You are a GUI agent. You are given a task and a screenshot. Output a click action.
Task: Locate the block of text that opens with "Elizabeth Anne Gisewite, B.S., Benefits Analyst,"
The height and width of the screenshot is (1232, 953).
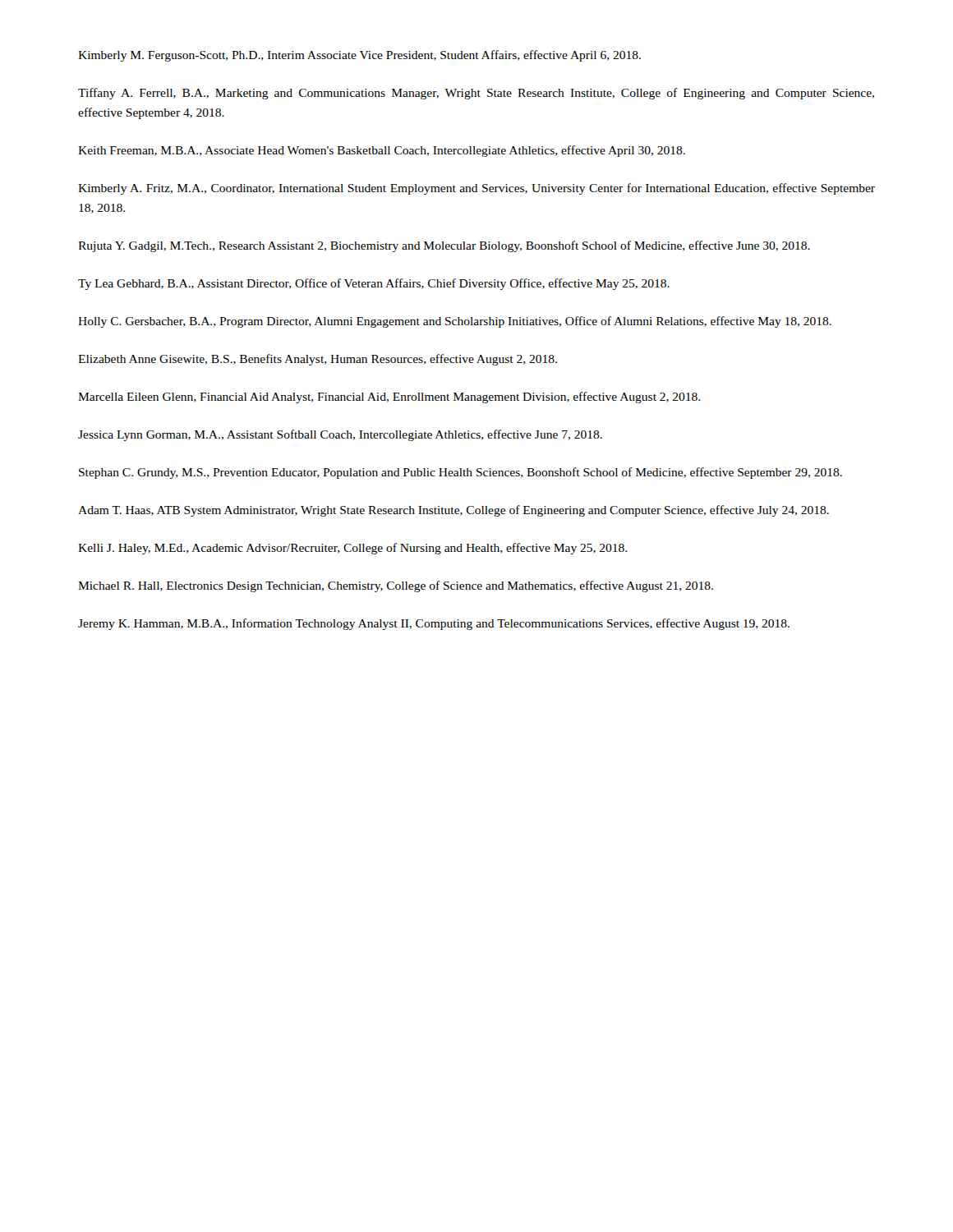tap(318, 359)
